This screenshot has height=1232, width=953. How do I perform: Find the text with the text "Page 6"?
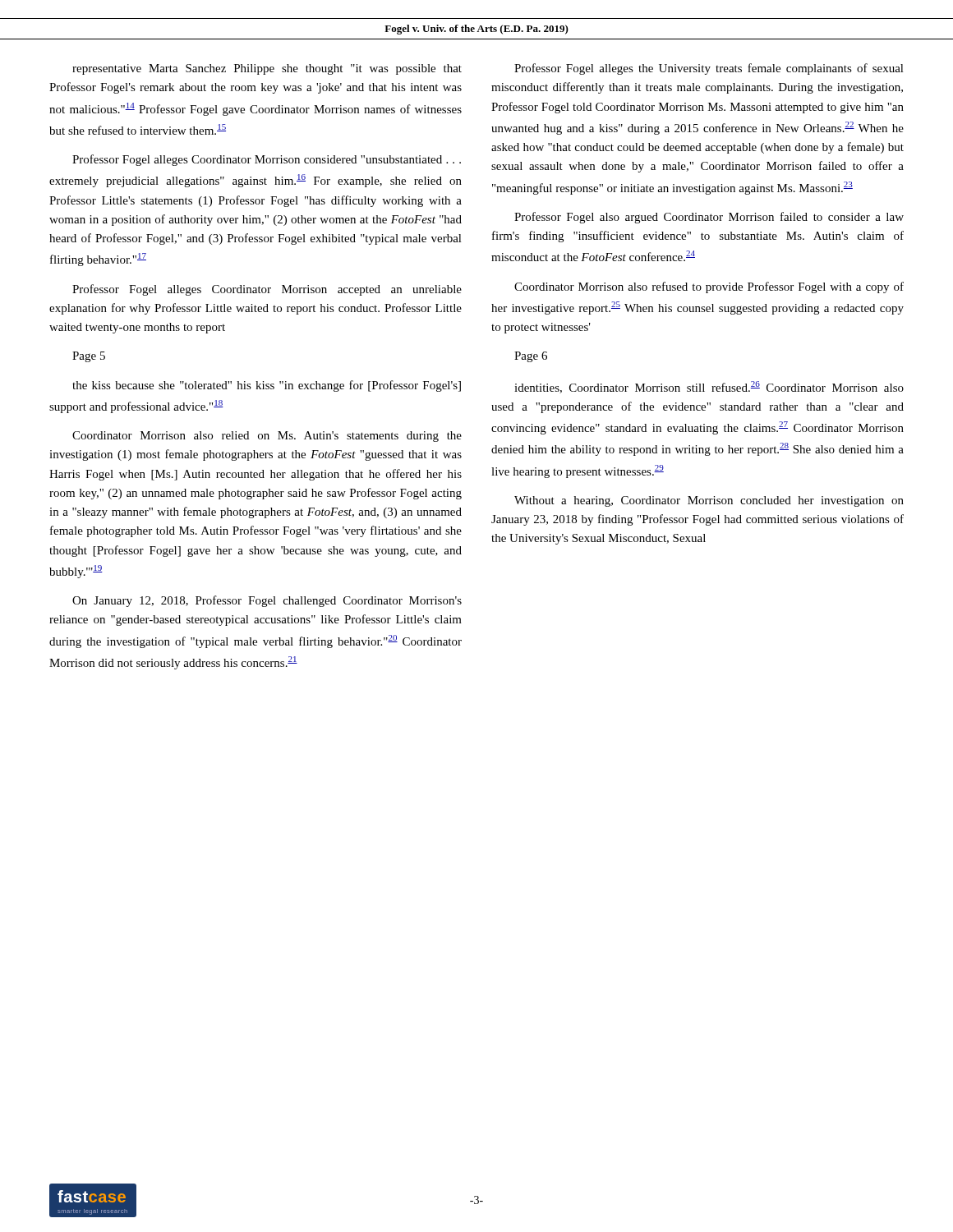pyautogui.click(x=531, y=357)
